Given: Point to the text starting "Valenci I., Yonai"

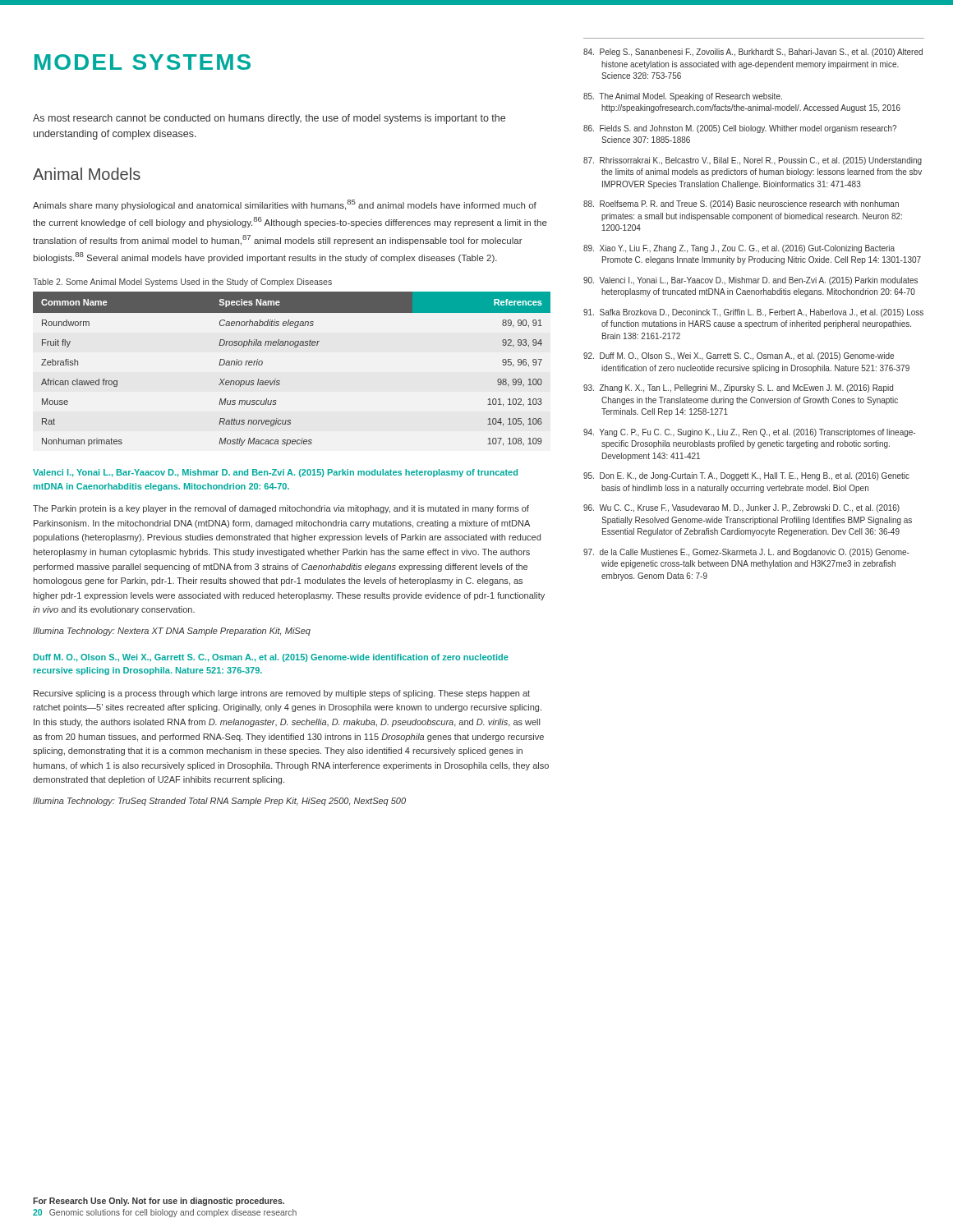Looking at the screenshot, I should 292,479.
